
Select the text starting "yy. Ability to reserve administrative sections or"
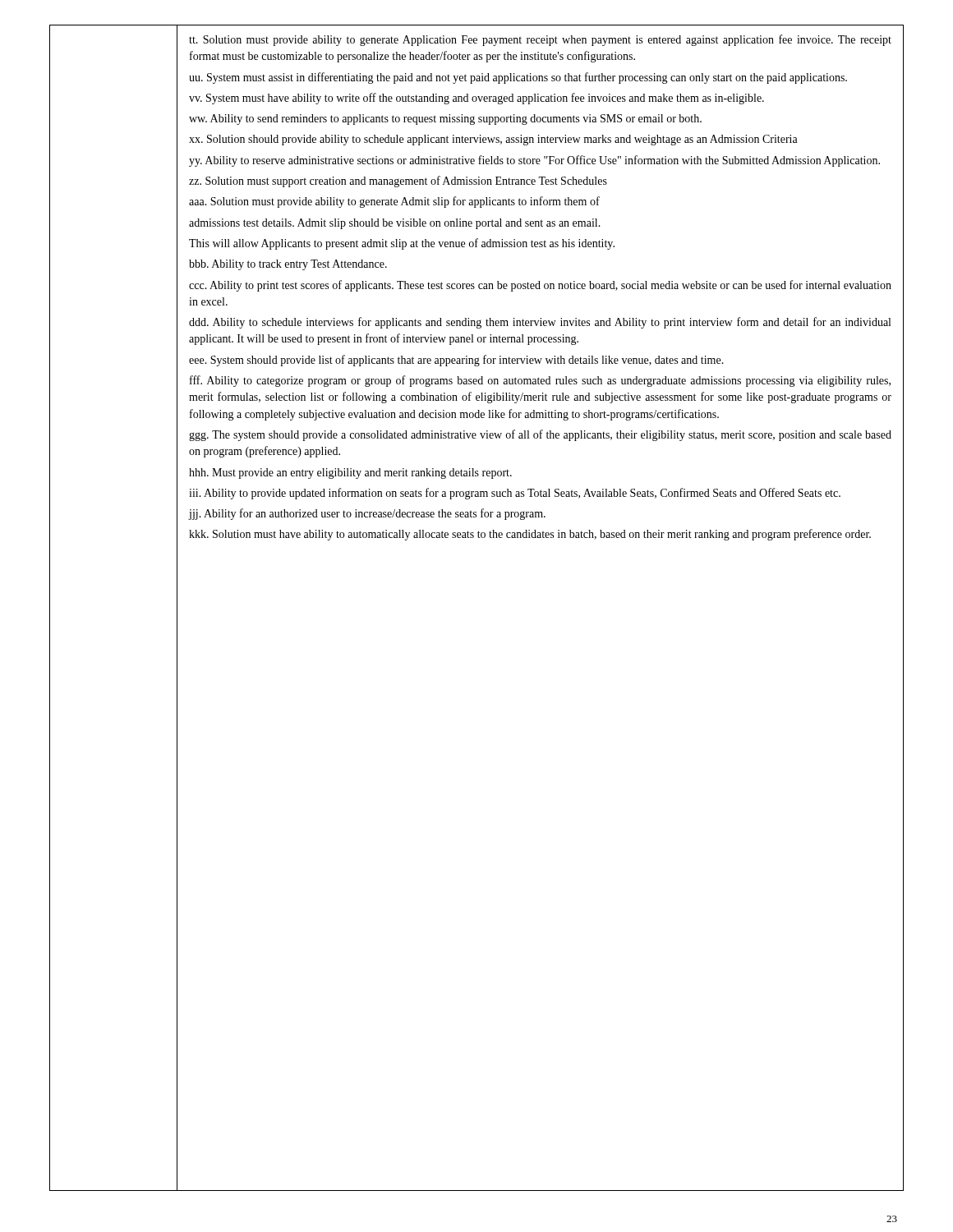(540, 161)
